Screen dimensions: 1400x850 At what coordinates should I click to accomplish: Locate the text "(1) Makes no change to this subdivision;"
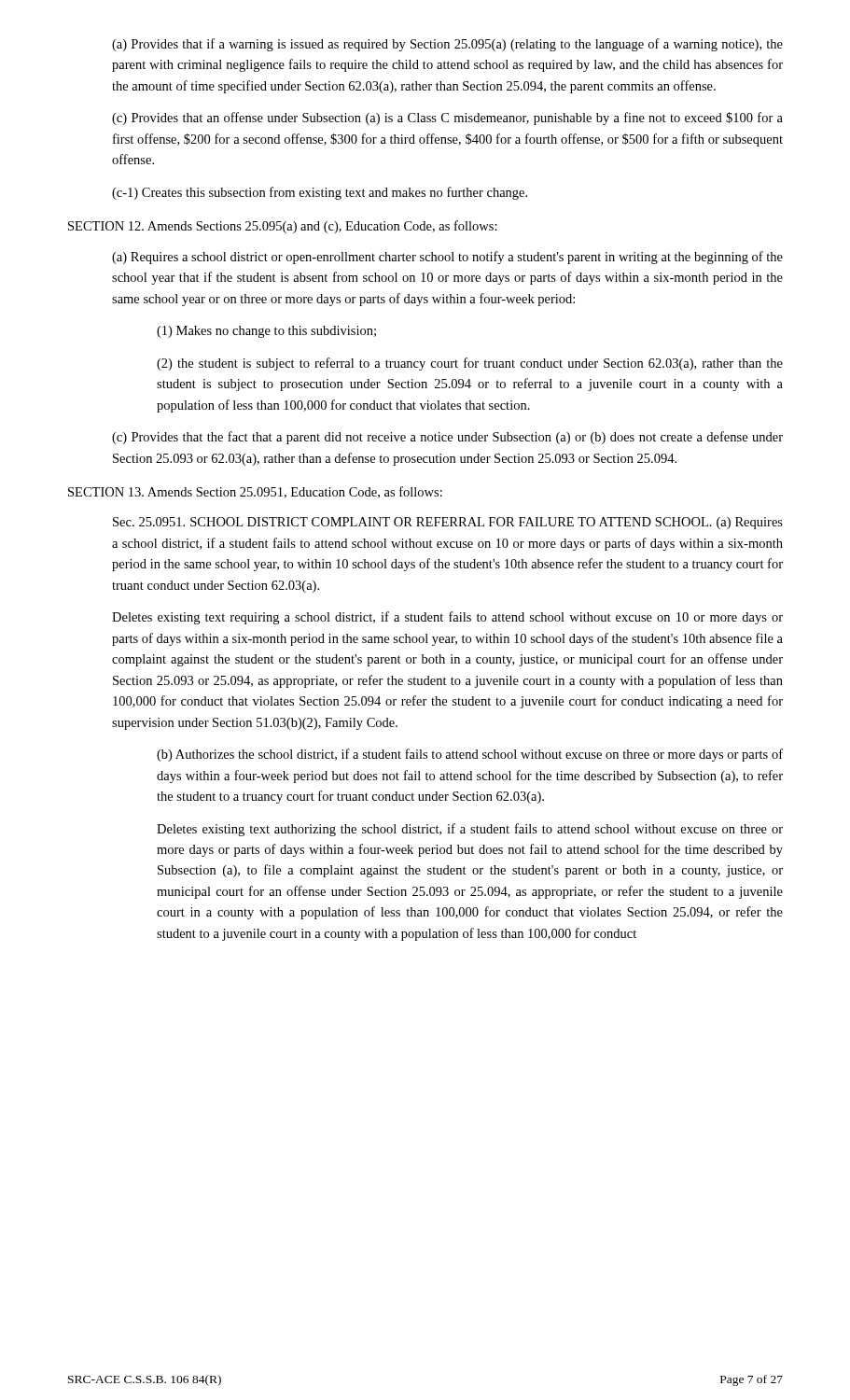(x=267, y=331)
